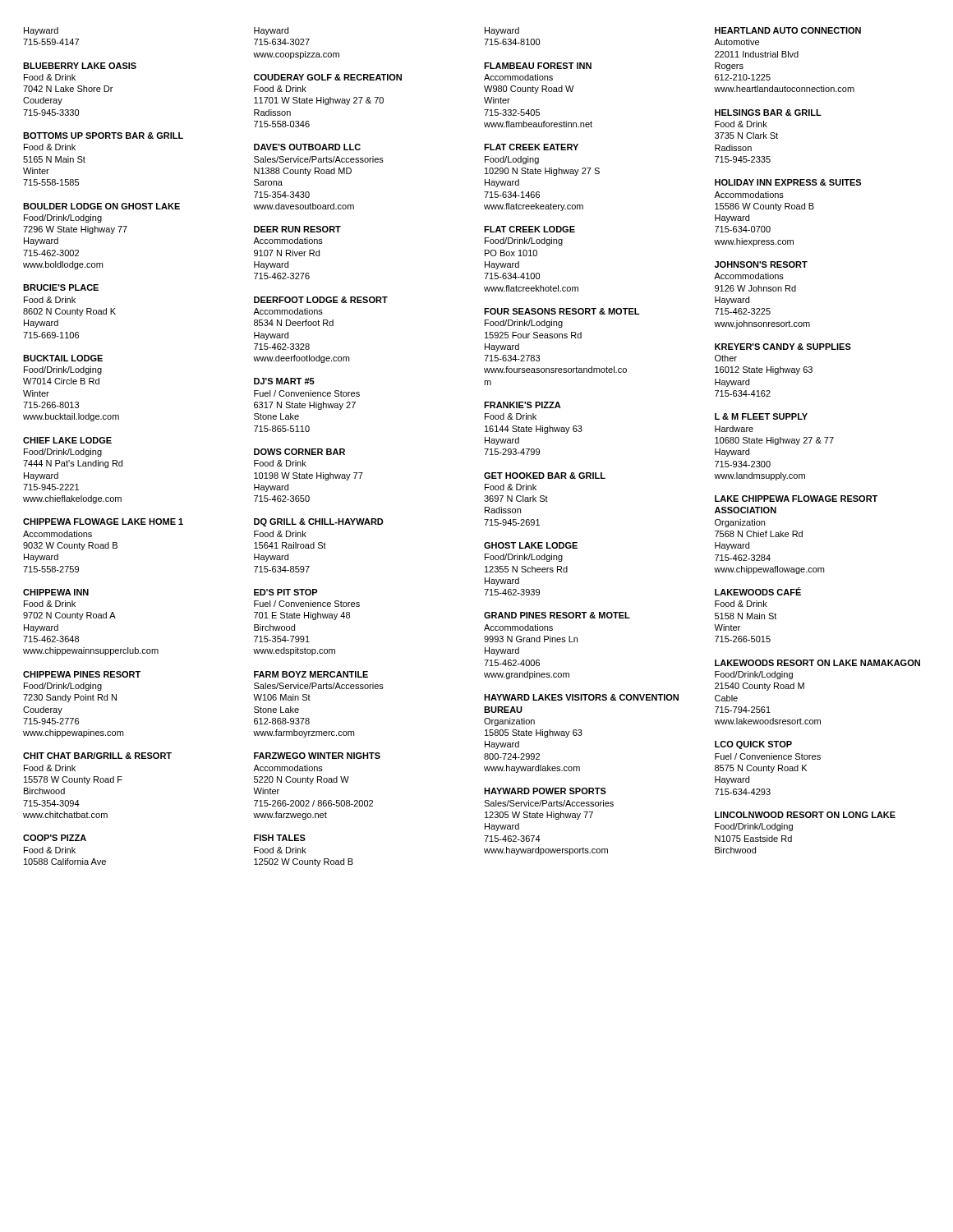This screenshot has height=1232, width=953.
Task: Select the list item that reads "FLAMBEAU FOREST INN"
Action: 538,66
